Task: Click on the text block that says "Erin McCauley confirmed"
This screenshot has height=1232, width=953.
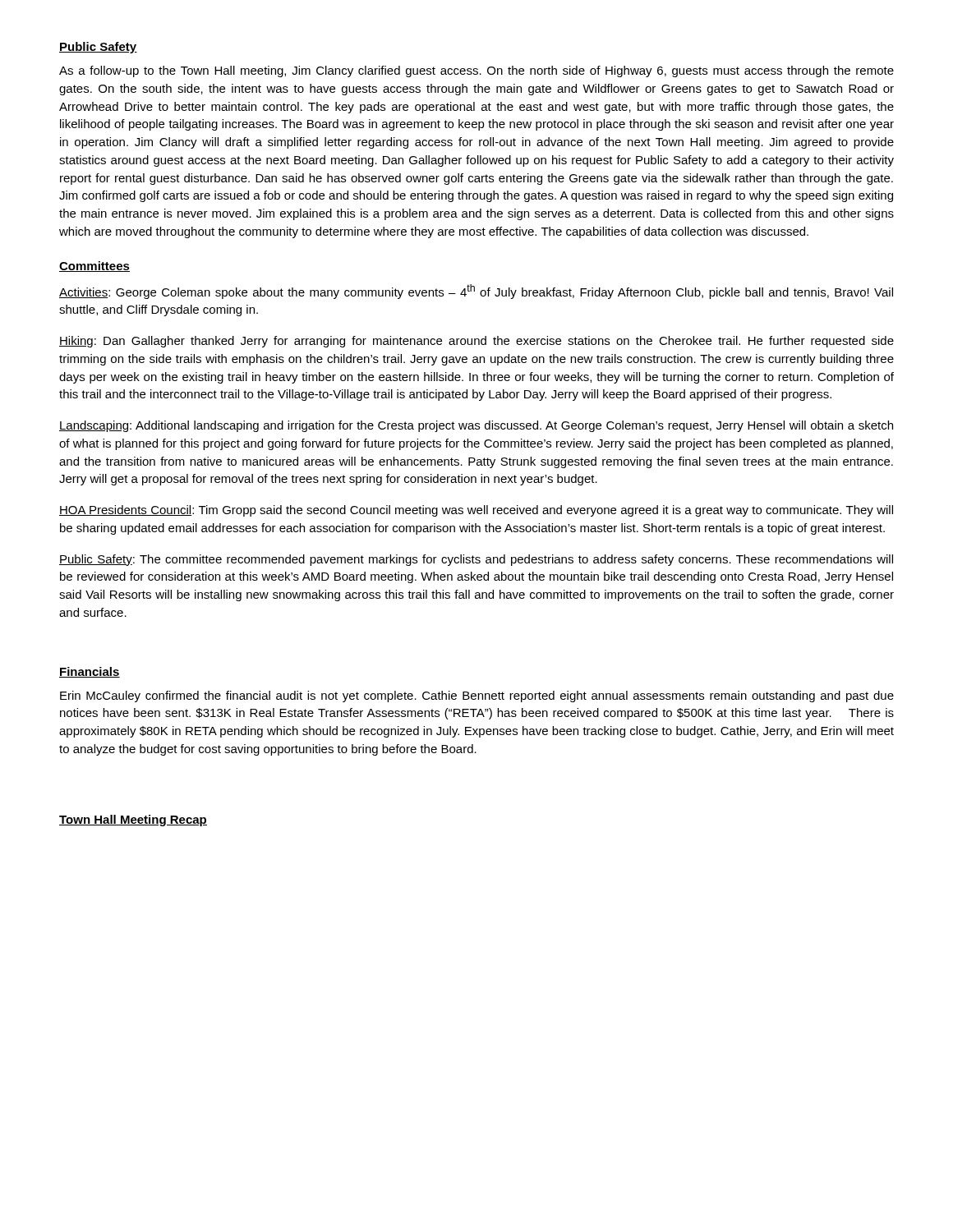Action: (476, 722)
